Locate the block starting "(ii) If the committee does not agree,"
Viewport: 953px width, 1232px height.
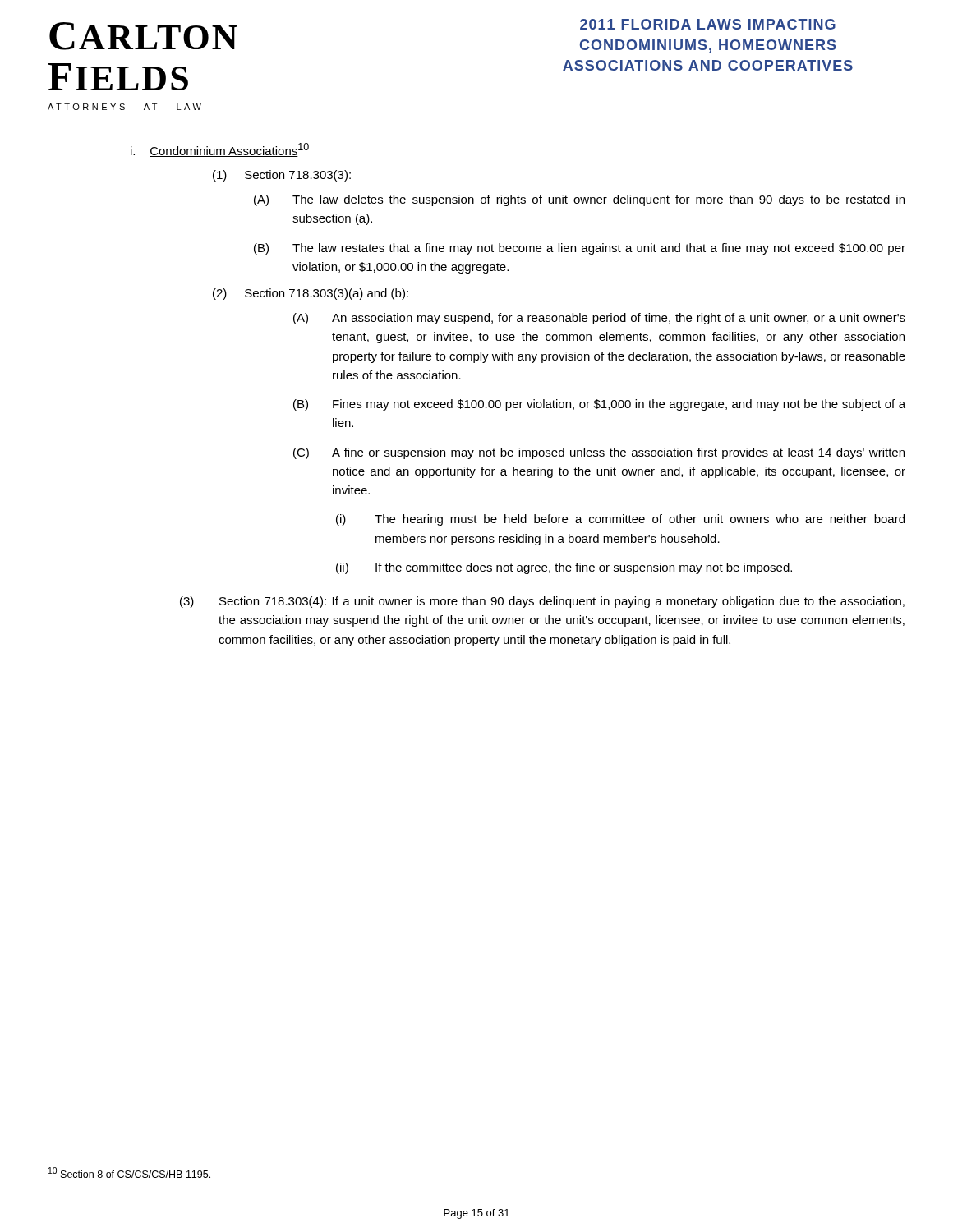pyautogui.click(x=476, y=567)
